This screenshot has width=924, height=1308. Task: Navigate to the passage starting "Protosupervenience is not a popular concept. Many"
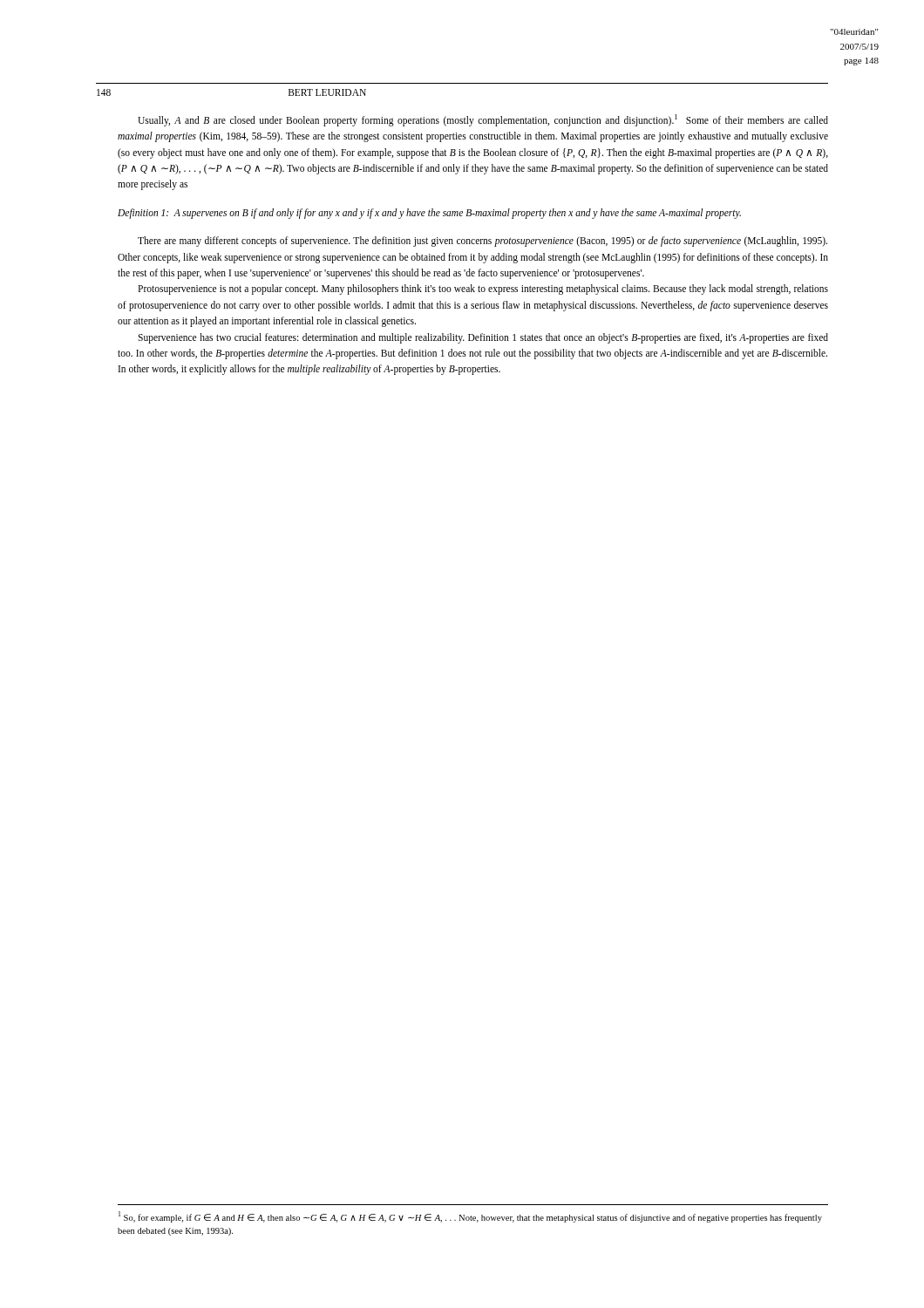[473, 305]
